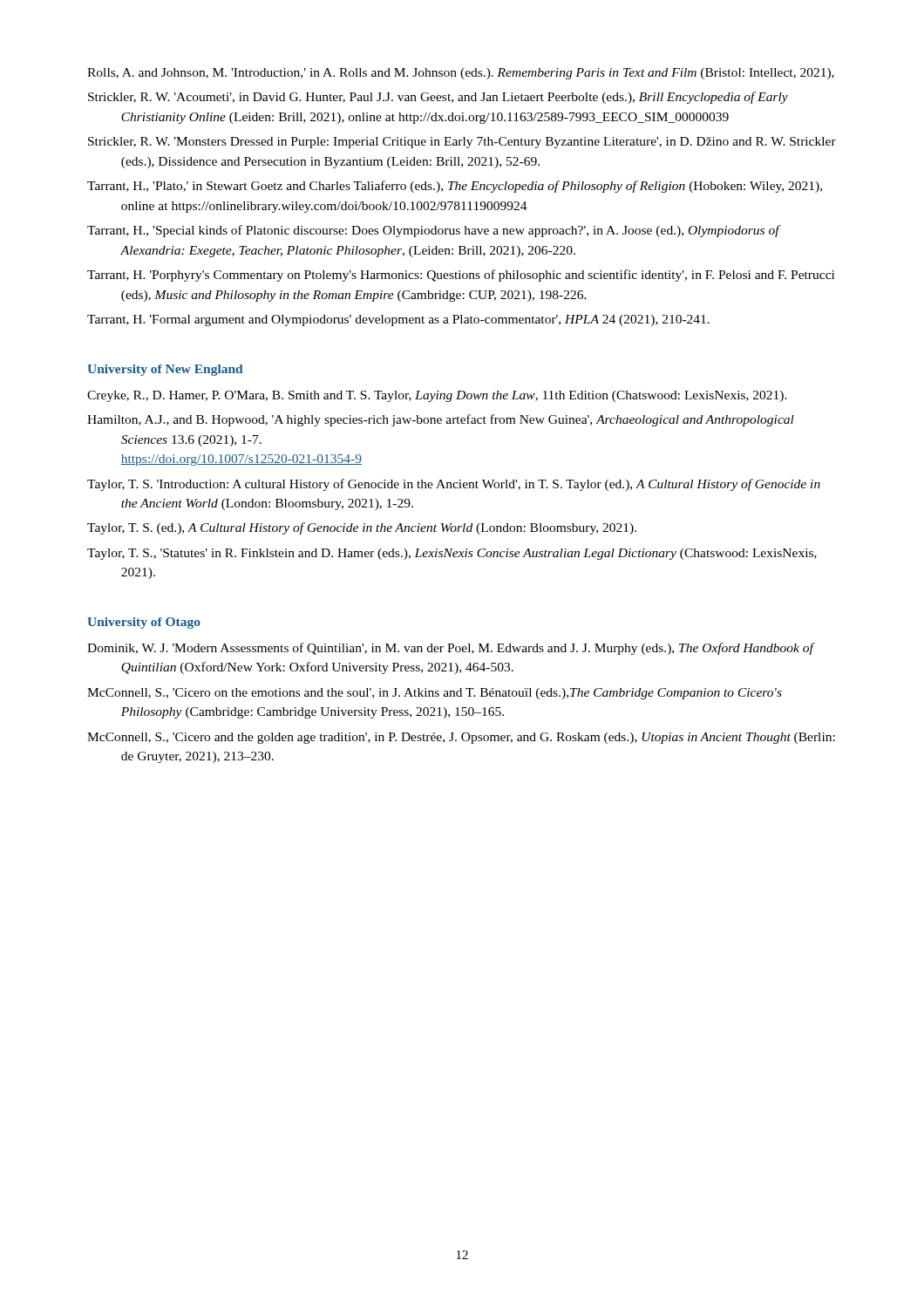Screen dimensions: 1308x924
Task: Find the block on this page that starts "Taylor, T. S., 'Statutes' in R."
Action: pyautogui.click(x=452, y=562)
